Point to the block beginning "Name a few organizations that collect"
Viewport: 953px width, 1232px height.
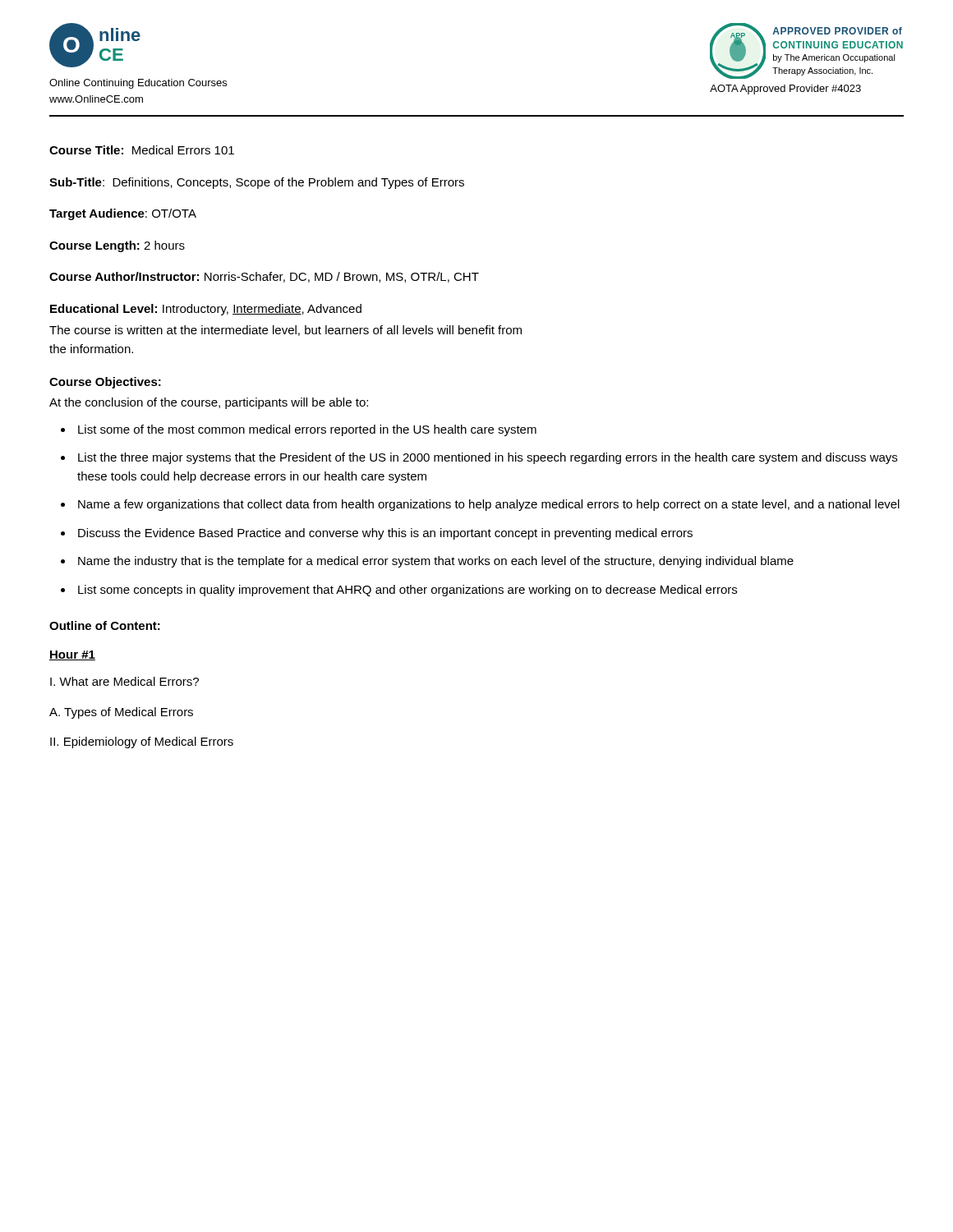pyautogui.click(x=489, y=504)
